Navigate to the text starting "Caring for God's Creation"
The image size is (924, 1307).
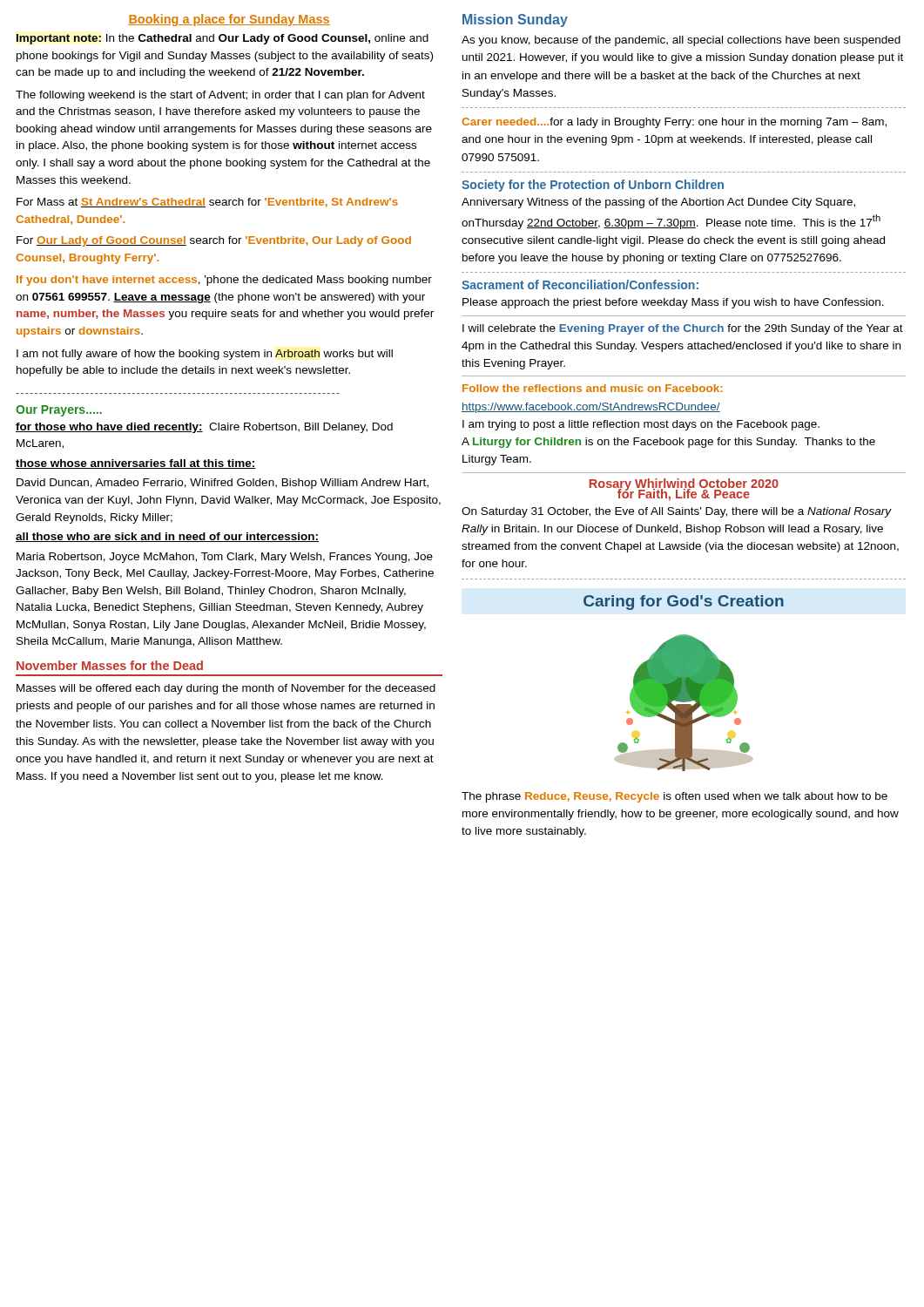[x=684, y=601]
